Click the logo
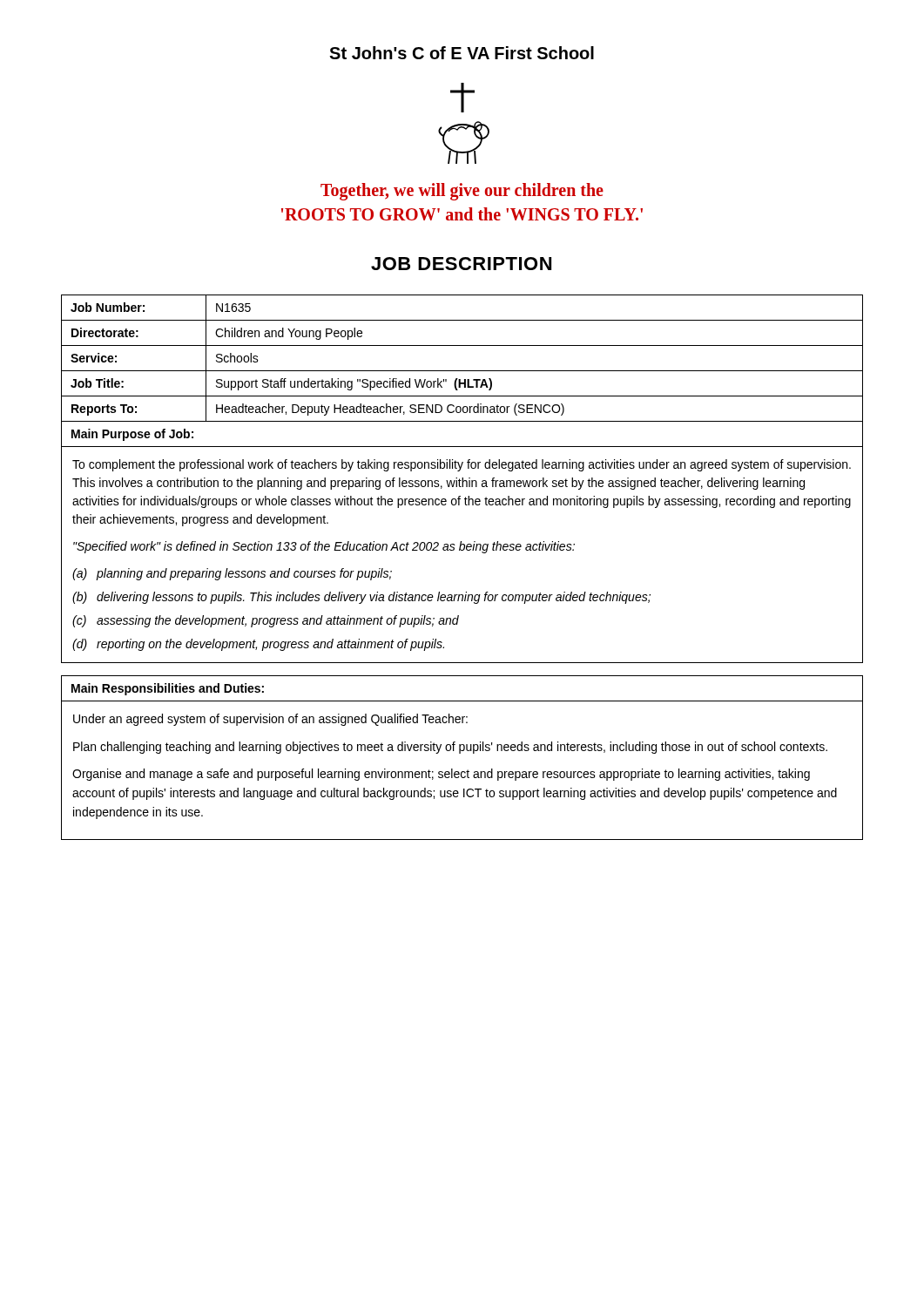The image size is (924, 1307). (462, 124)
